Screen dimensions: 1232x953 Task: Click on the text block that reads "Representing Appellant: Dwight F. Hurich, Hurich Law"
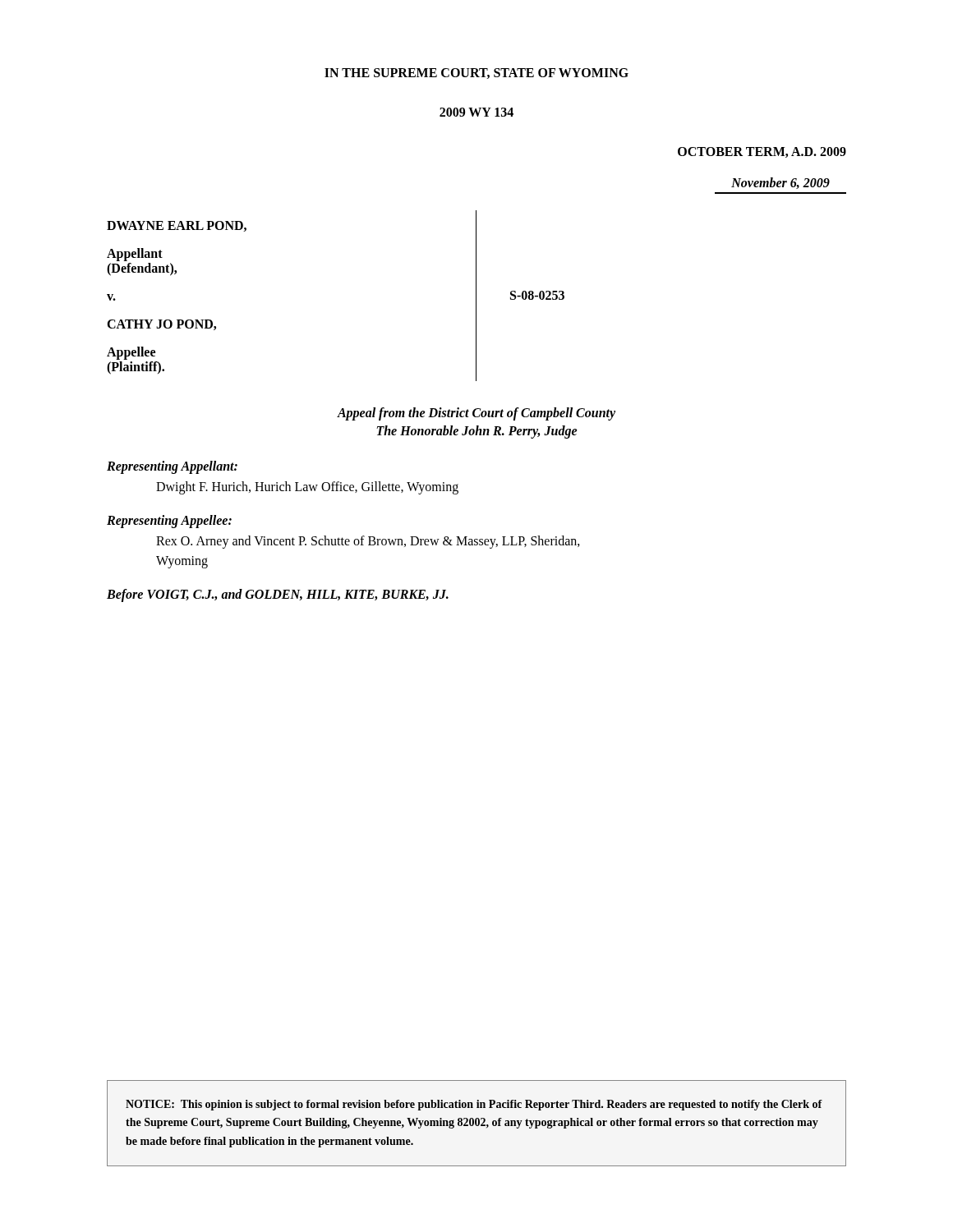click(x=172, y=467)
